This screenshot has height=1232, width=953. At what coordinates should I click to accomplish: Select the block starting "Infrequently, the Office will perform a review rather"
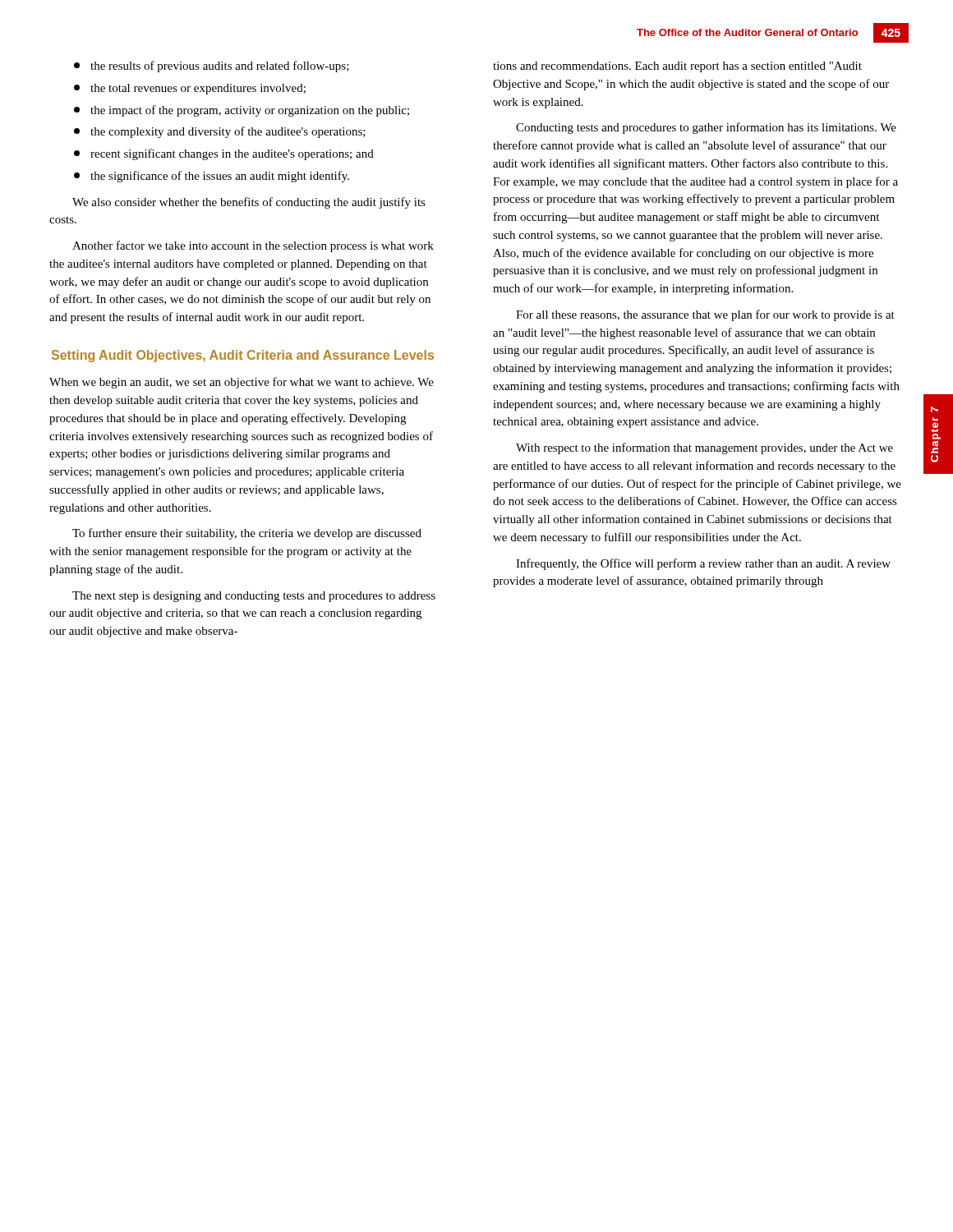tap(692, 572)
